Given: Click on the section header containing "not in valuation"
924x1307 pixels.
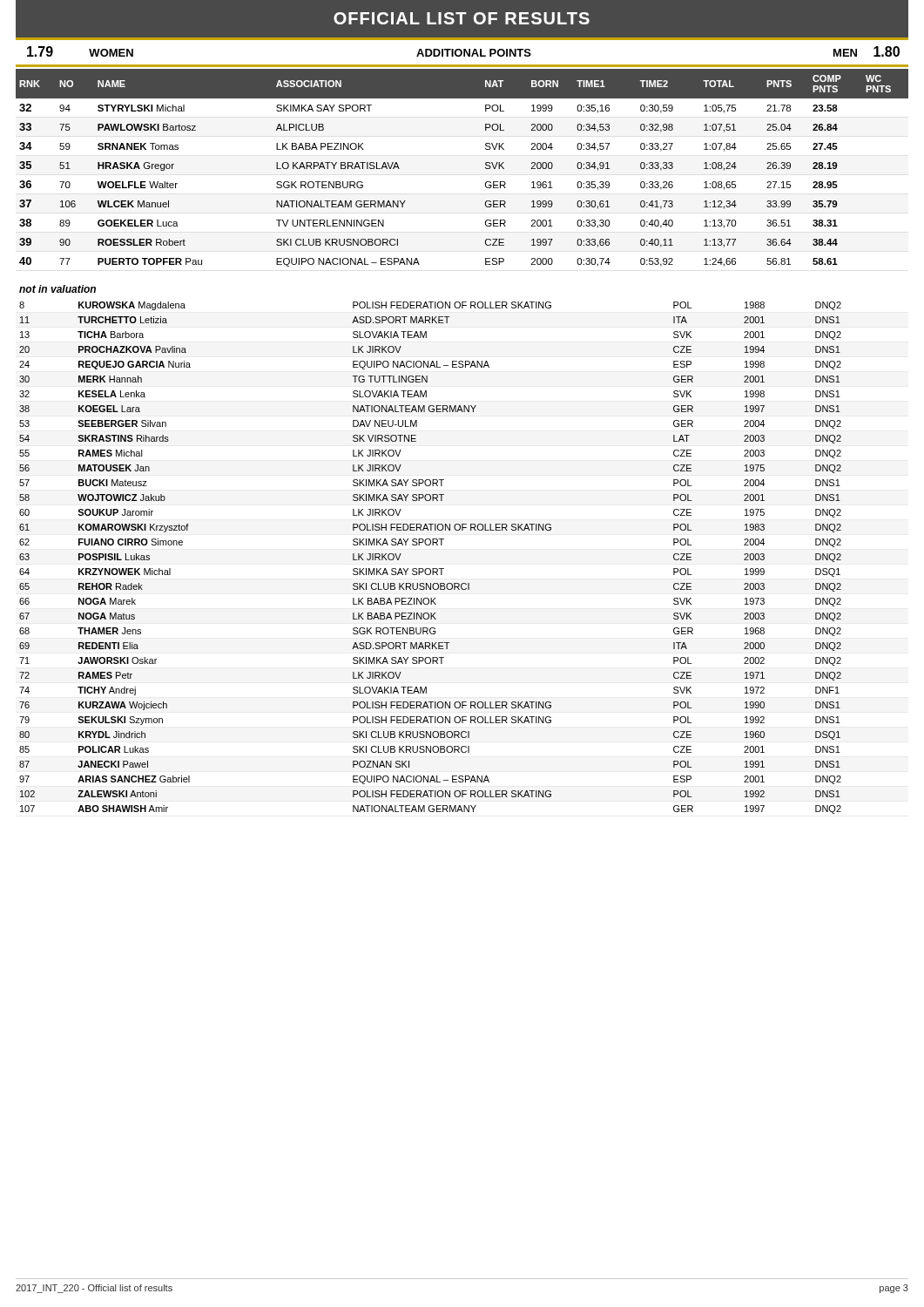Looking at the screenshot, I should tap(58, 289).
